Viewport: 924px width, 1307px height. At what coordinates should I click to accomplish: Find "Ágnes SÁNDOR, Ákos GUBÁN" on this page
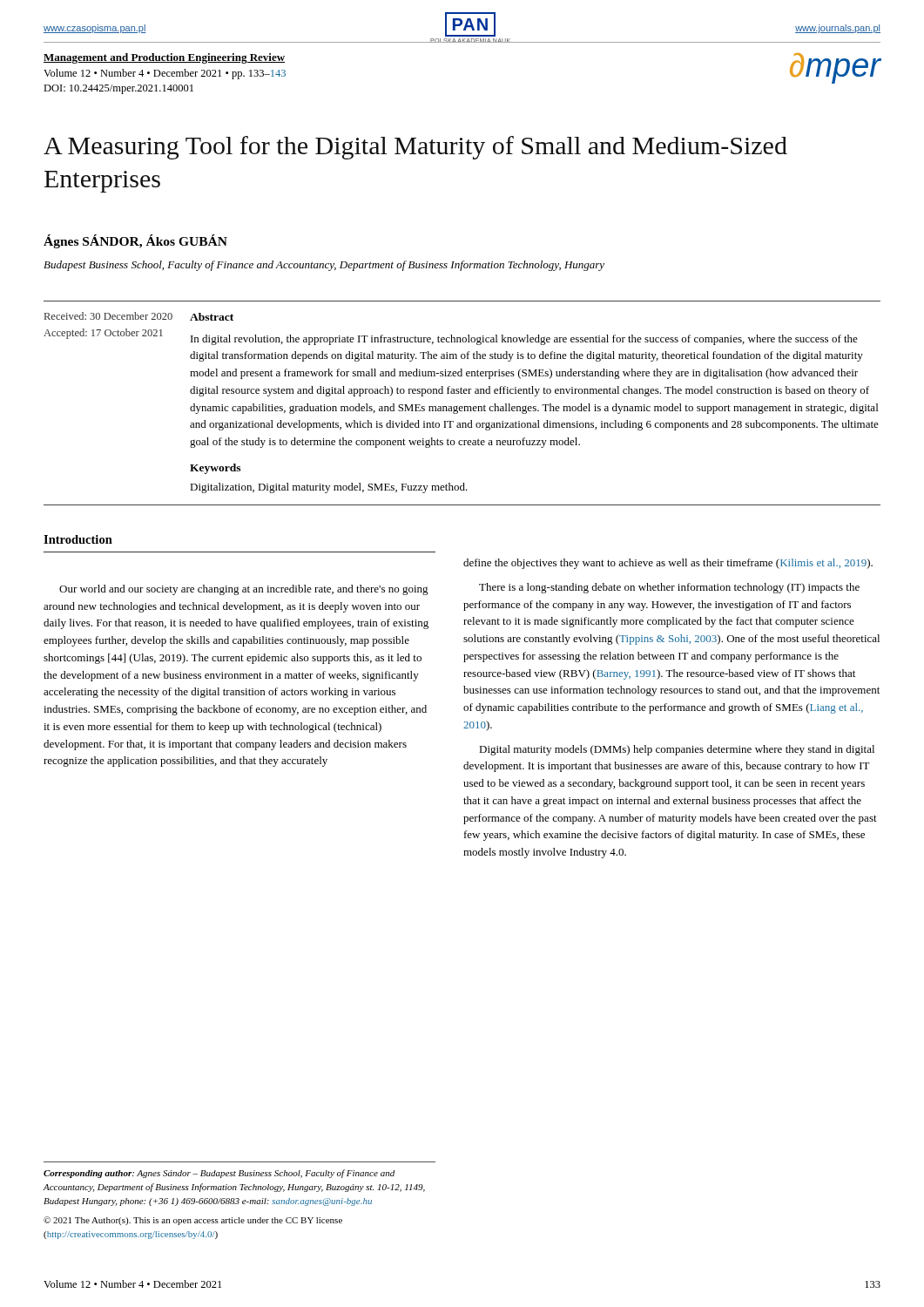point(135,241)
